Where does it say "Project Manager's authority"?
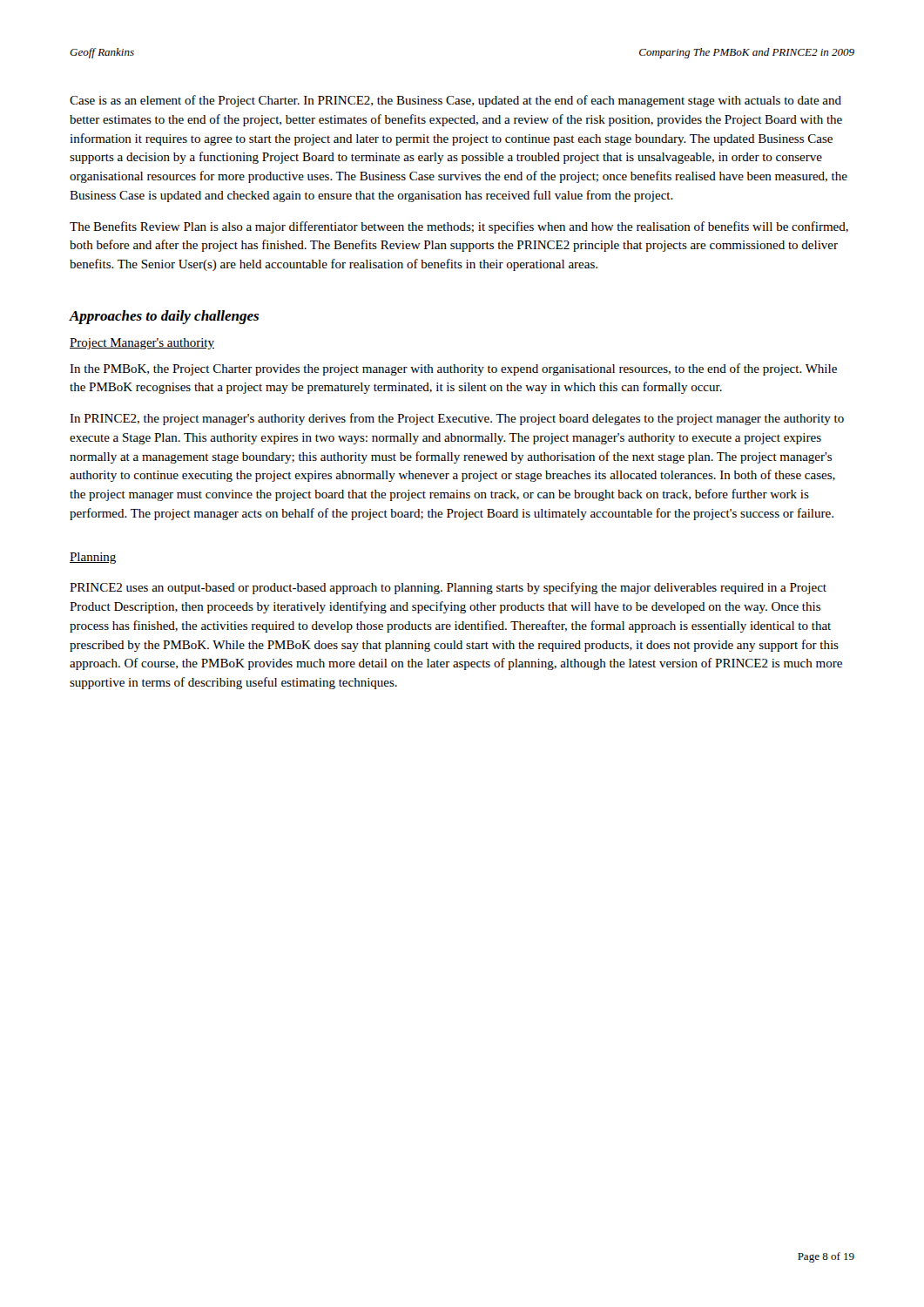 [x=142, y=344]
